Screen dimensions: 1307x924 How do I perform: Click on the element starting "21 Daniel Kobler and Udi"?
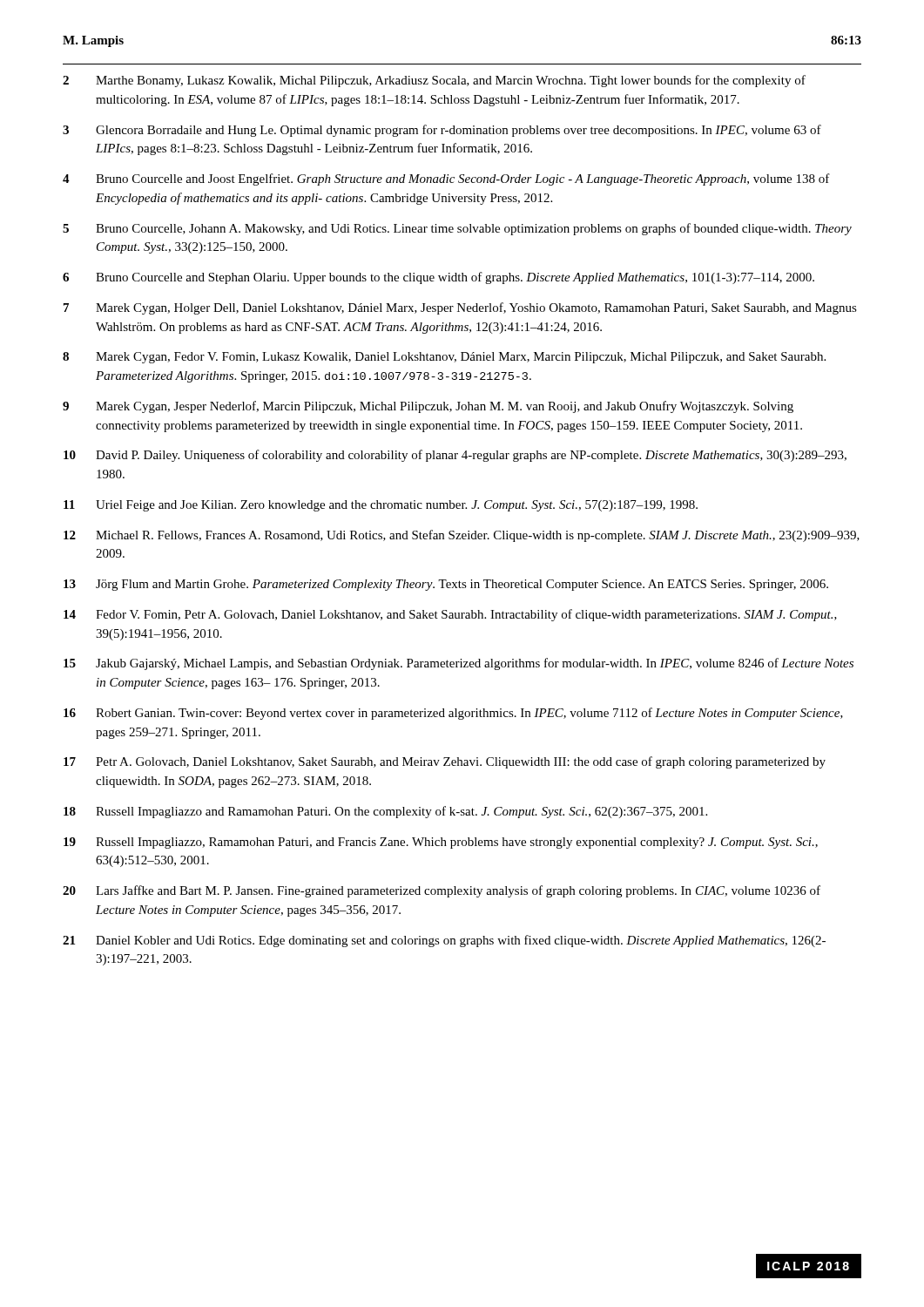point(462,950)
